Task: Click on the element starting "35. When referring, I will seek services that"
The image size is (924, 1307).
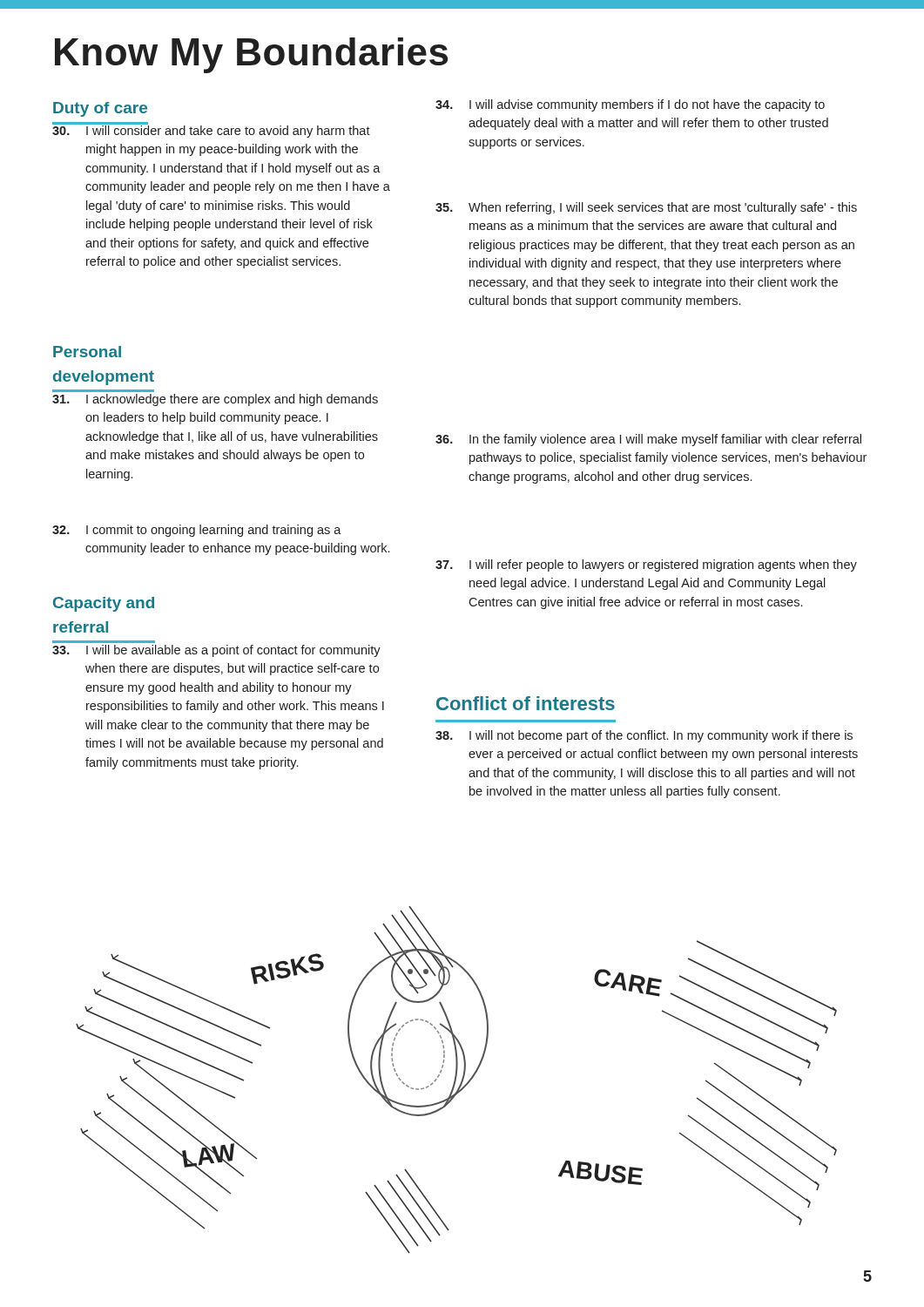Action: pyautogui.click(x=653, y=255)
